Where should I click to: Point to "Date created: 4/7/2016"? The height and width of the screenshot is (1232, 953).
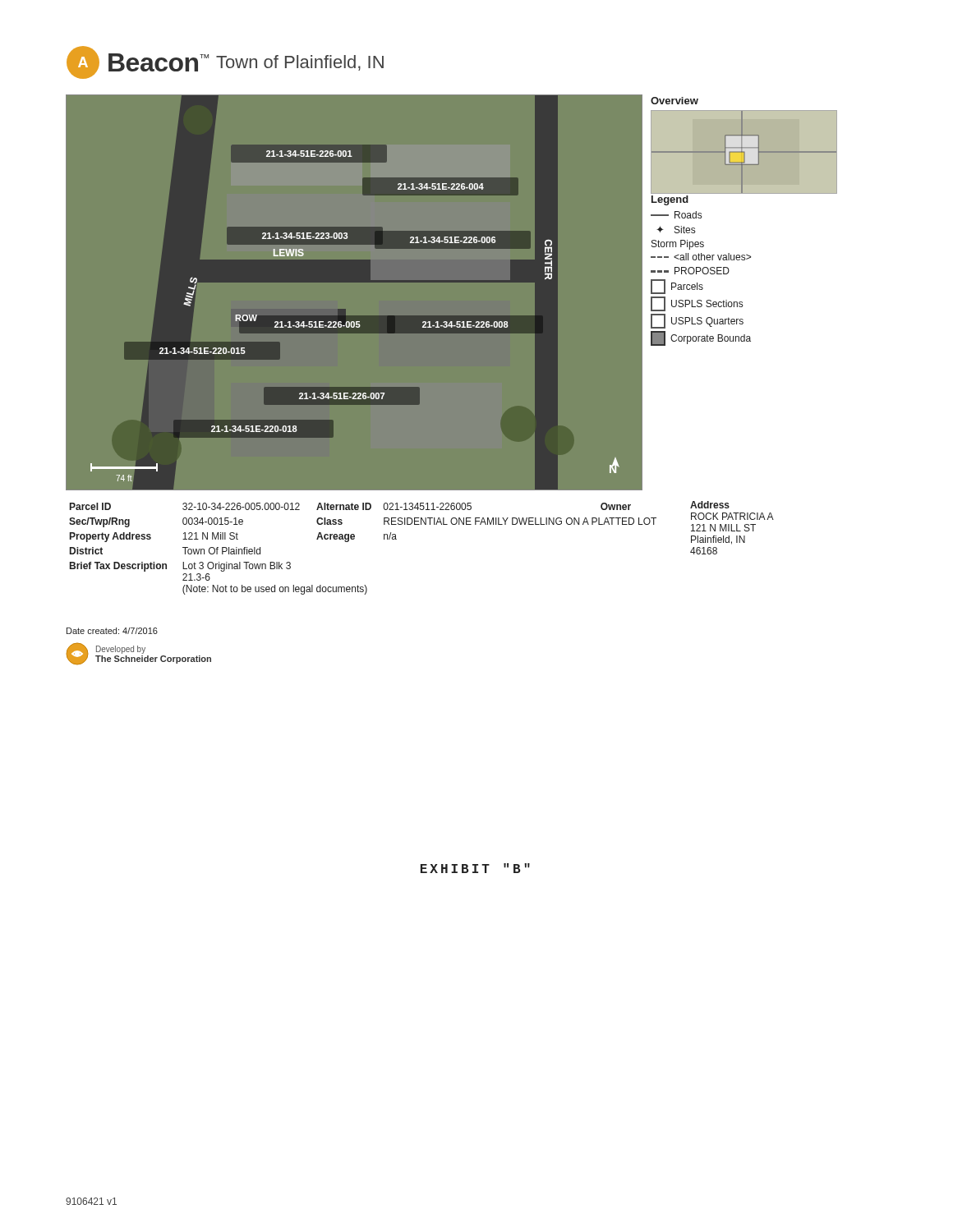click(112, 631)
